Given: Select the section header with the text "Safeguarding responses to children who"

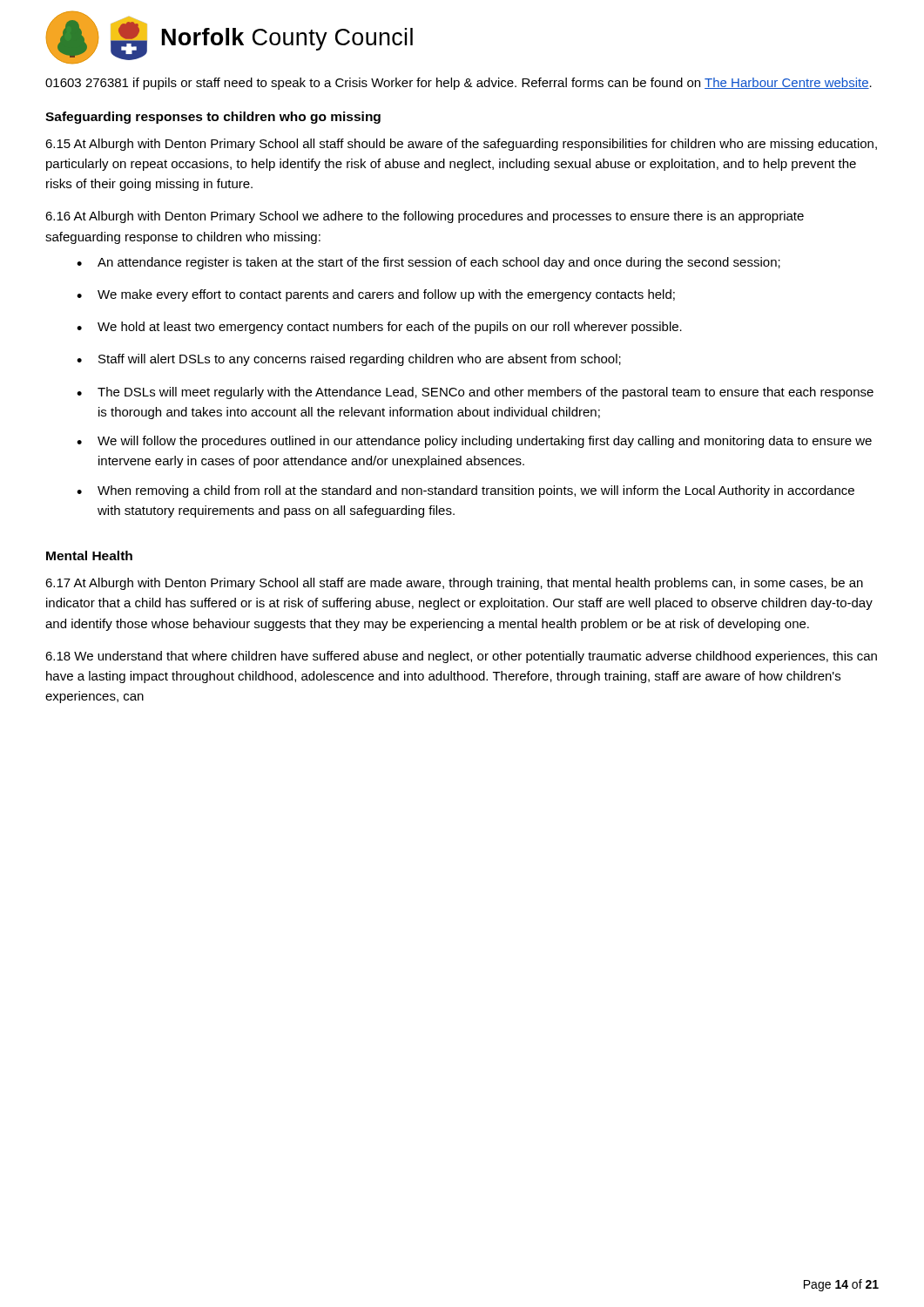Looking at the screenshot, I should 213,116.
